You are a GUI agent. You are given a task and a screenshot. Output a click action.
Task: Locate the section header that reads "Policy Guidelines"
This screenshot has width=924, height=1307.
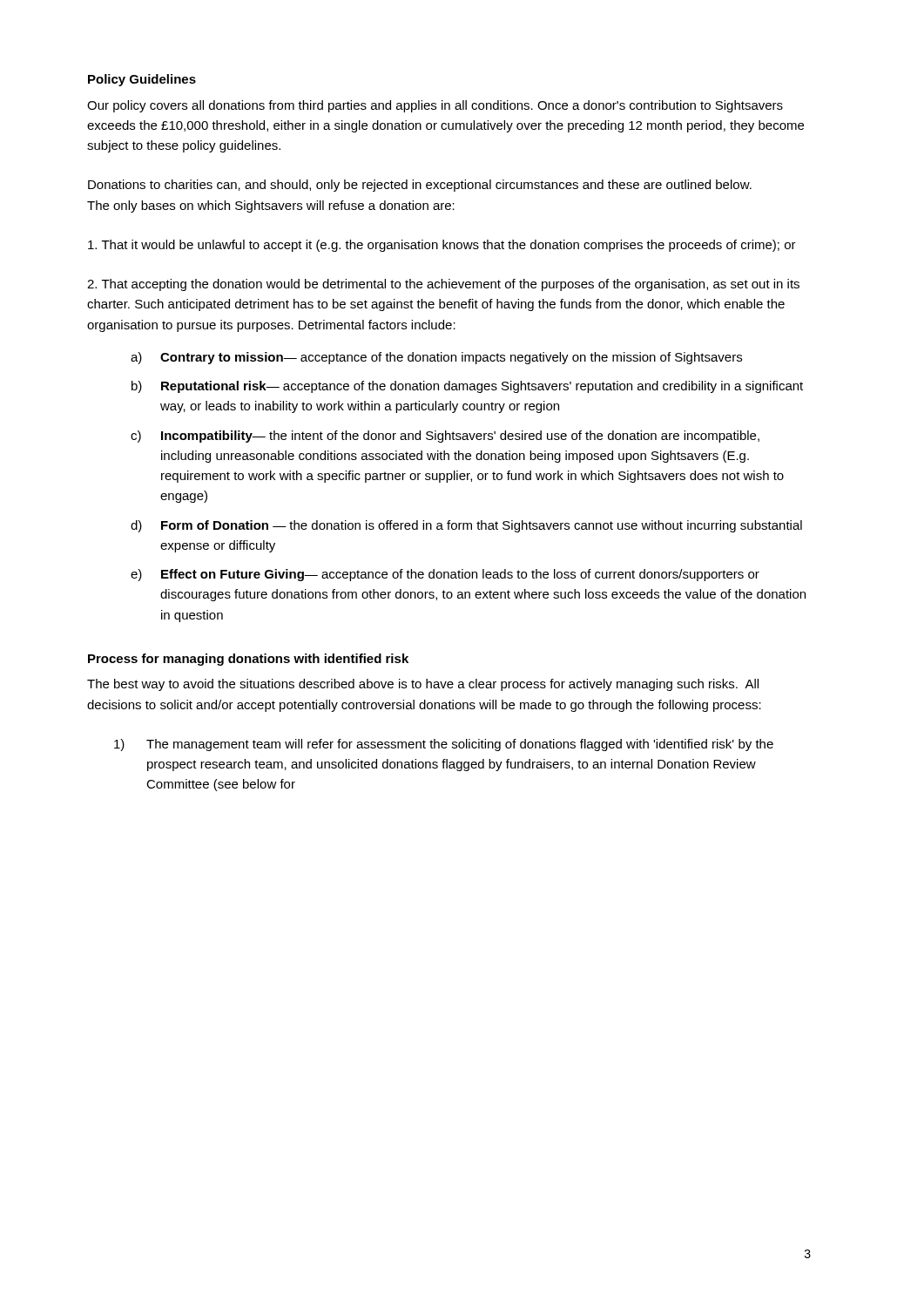(x=142, y=79)
